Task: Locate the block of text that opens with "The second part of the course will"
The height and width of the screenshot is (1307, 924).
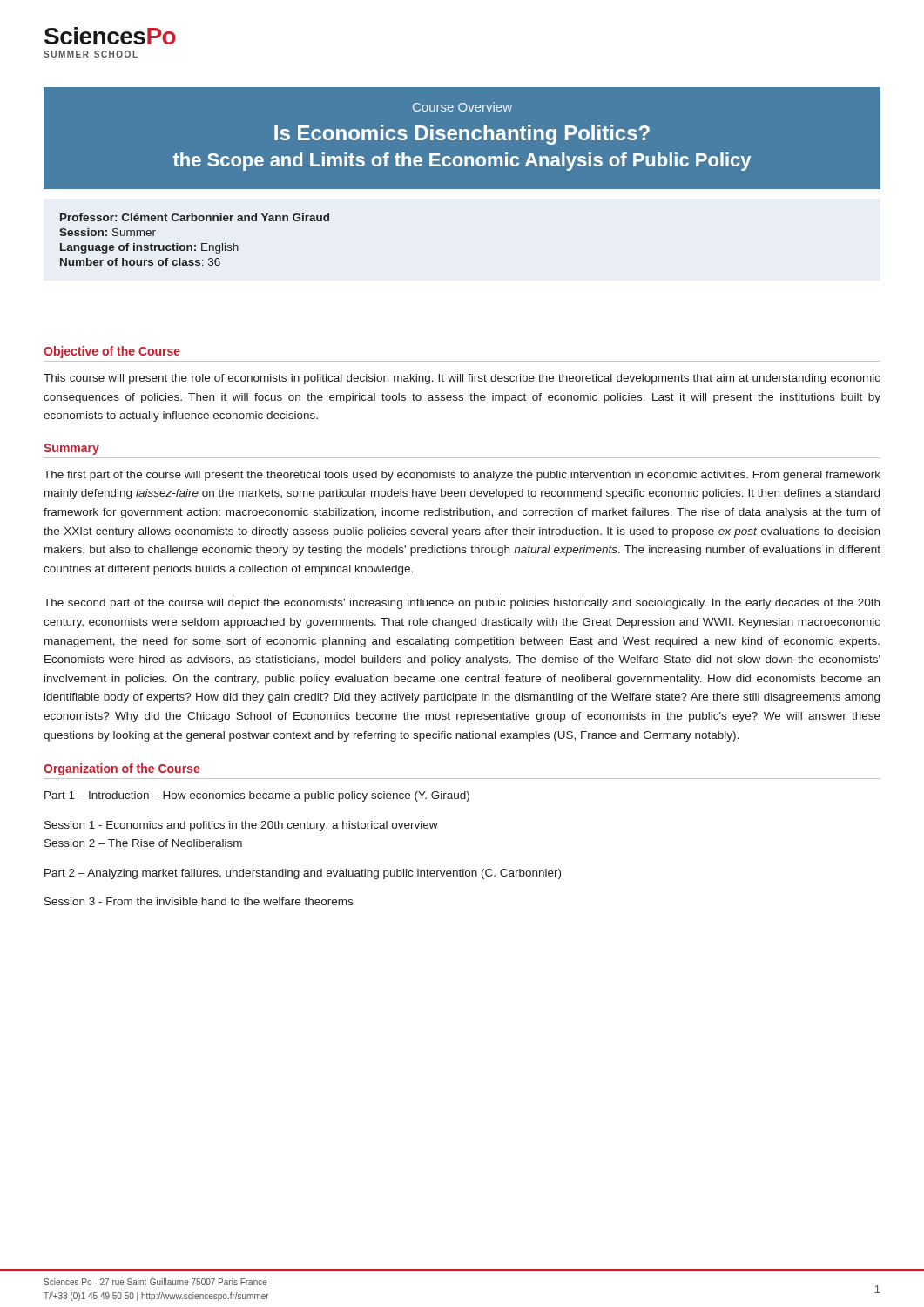Action: [462, 669]
